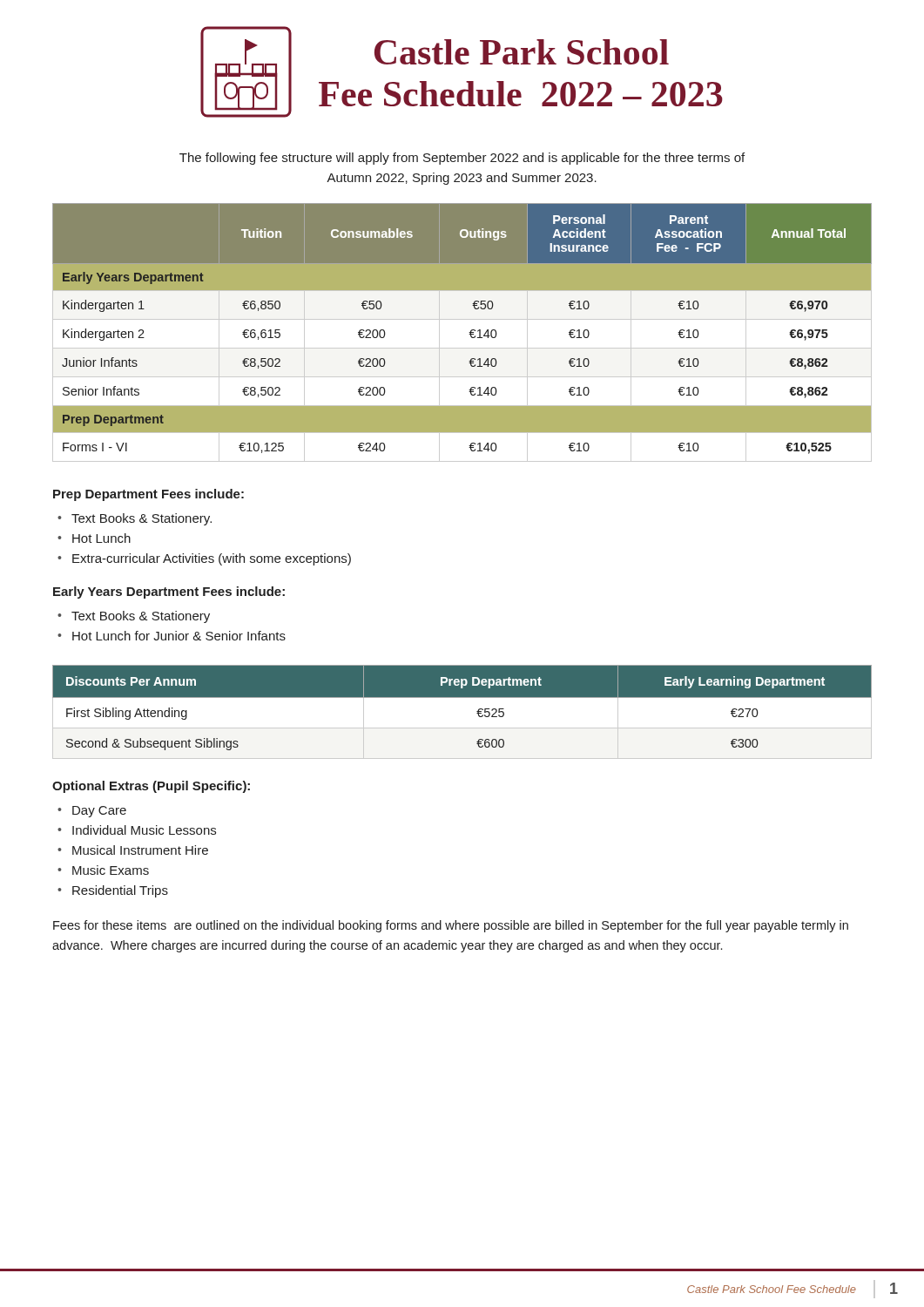This screenshot has width=924, height=1307.
Task: Find the title on this page that starts "Castle Park SchoolFee Schedule 2022 –"
Action: [x=521, y=73]
